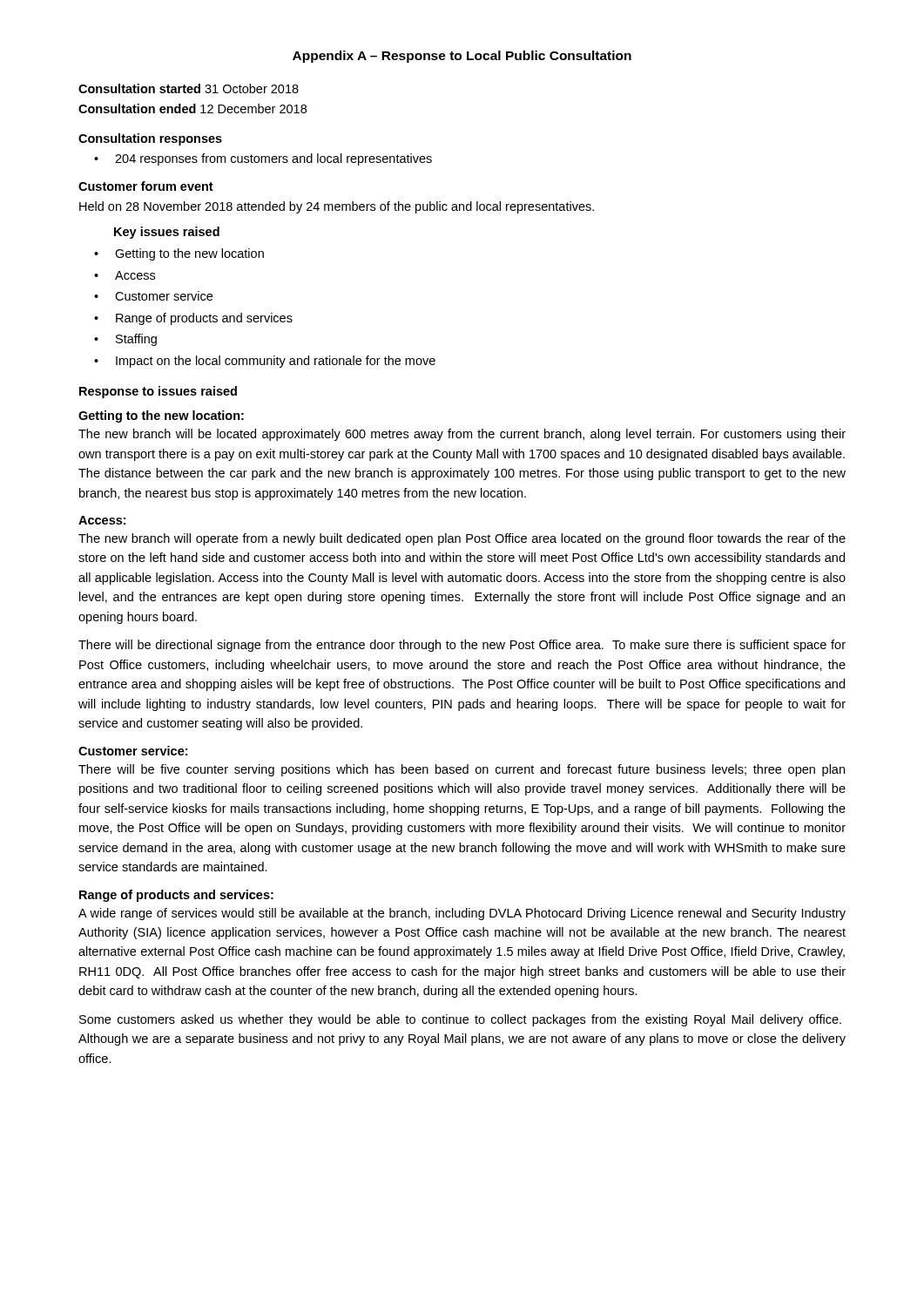Click where it says "Key issues raised"
This screenshot has width=924, height=1307.
(167, 232)
